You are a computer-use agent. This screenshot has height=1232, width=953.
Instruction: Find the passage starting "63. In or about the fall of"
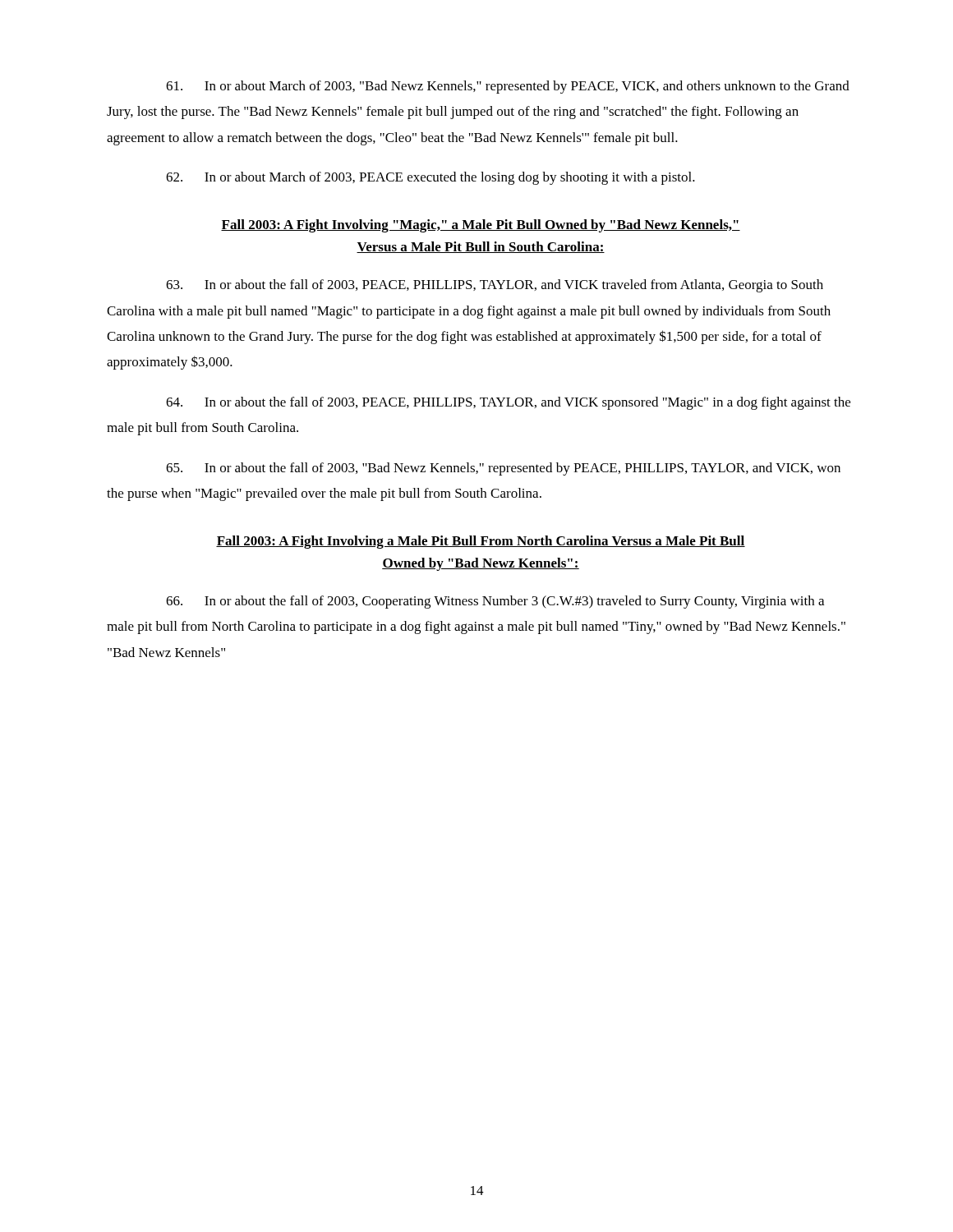[x=481, y=324]
